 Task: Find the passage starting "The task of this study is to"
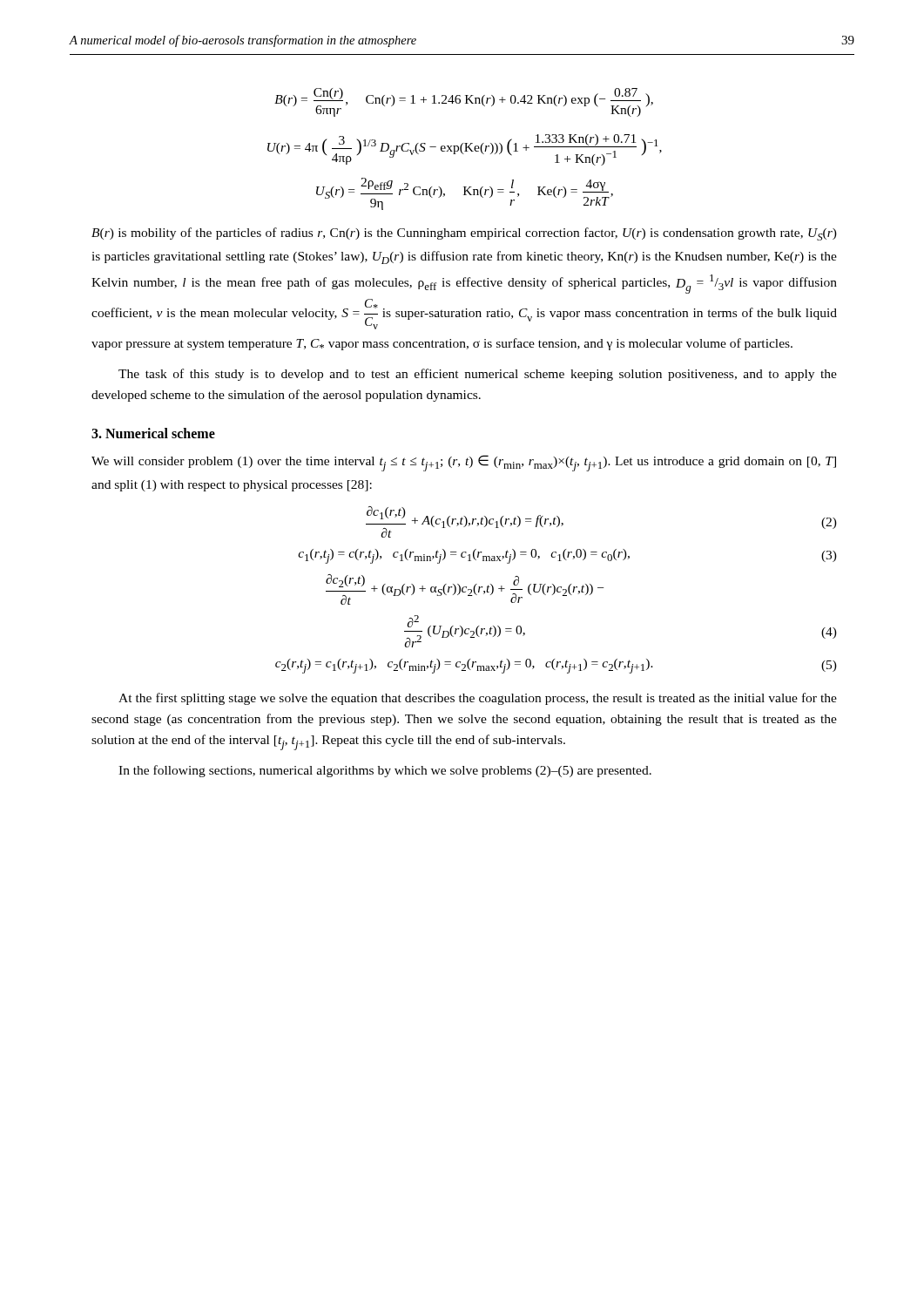click(464, 384)
